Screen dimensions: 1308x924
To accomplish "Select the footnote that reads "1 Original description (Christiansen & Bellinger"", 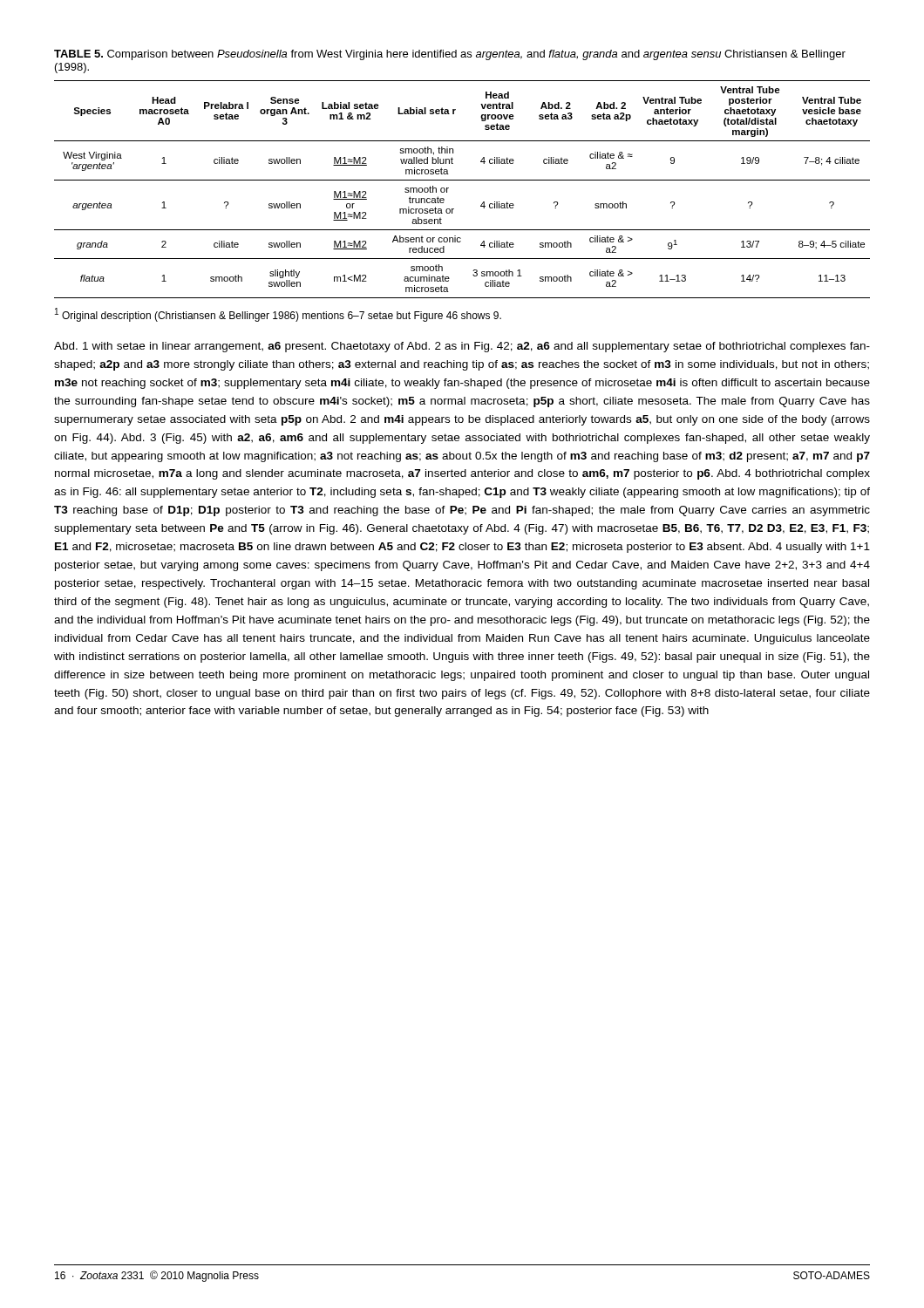I will [x=278, y=314].
